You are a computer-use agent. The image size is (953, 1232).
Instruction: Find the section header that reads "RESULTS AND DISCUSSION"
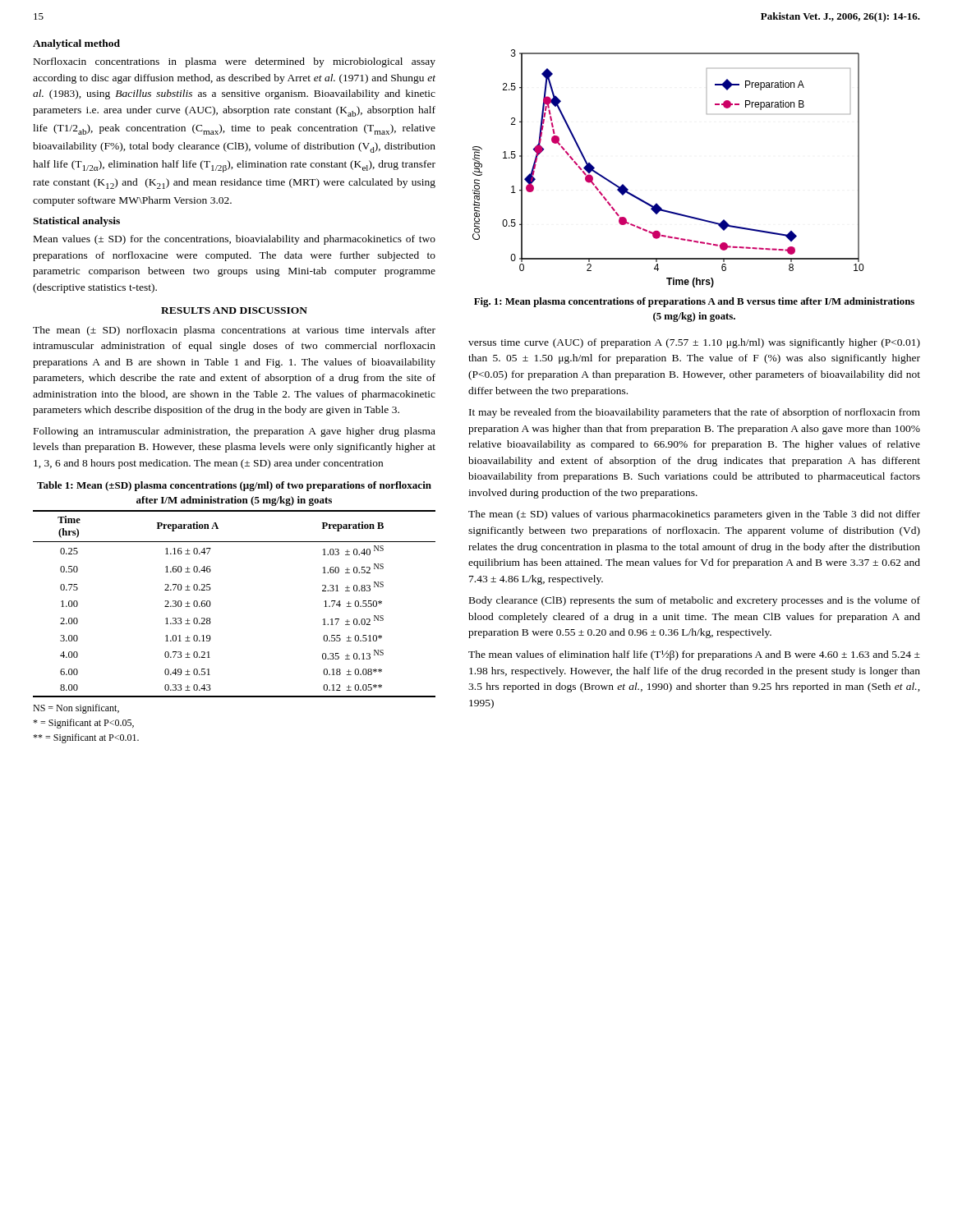pos(234,310)
